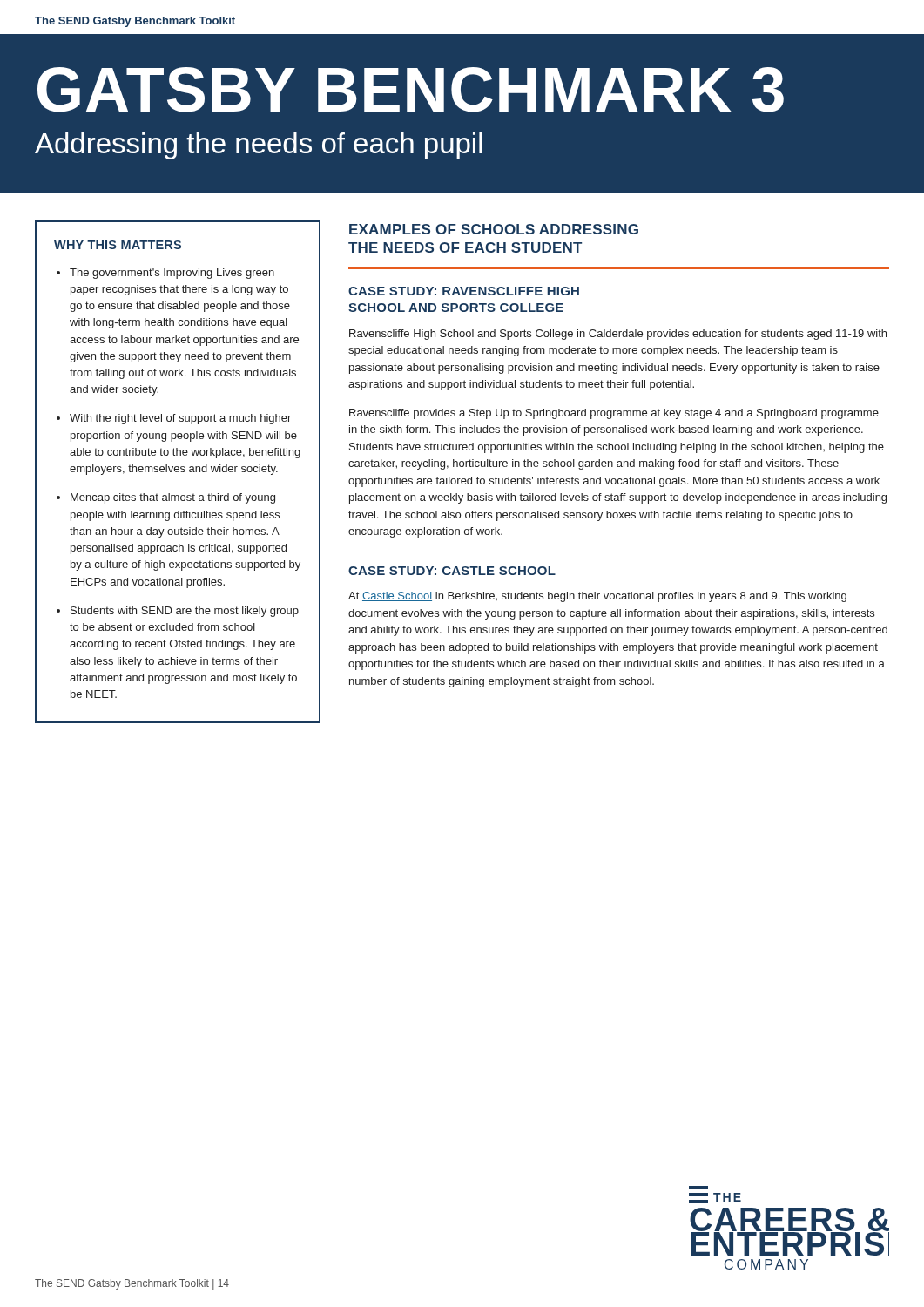Click on the text block containing "At Castle School in Berkshire, students begin their"
This screenshot has height=1307, width=924.
(x=618, y=638)
